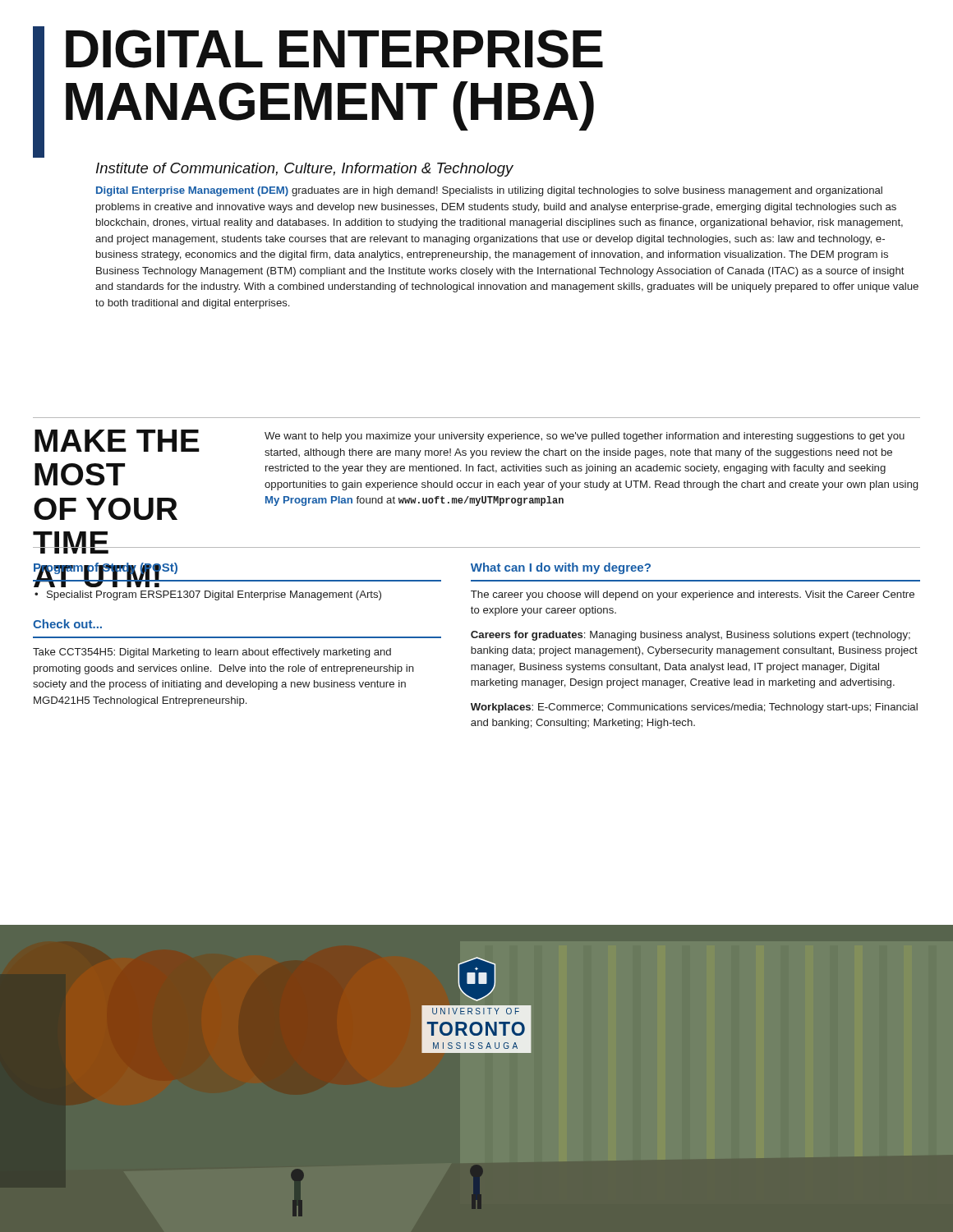Point to the passage starting "The career you choose will depend on your"
Viewport: 953px width, 1232px height.
(x=693, y=602)
